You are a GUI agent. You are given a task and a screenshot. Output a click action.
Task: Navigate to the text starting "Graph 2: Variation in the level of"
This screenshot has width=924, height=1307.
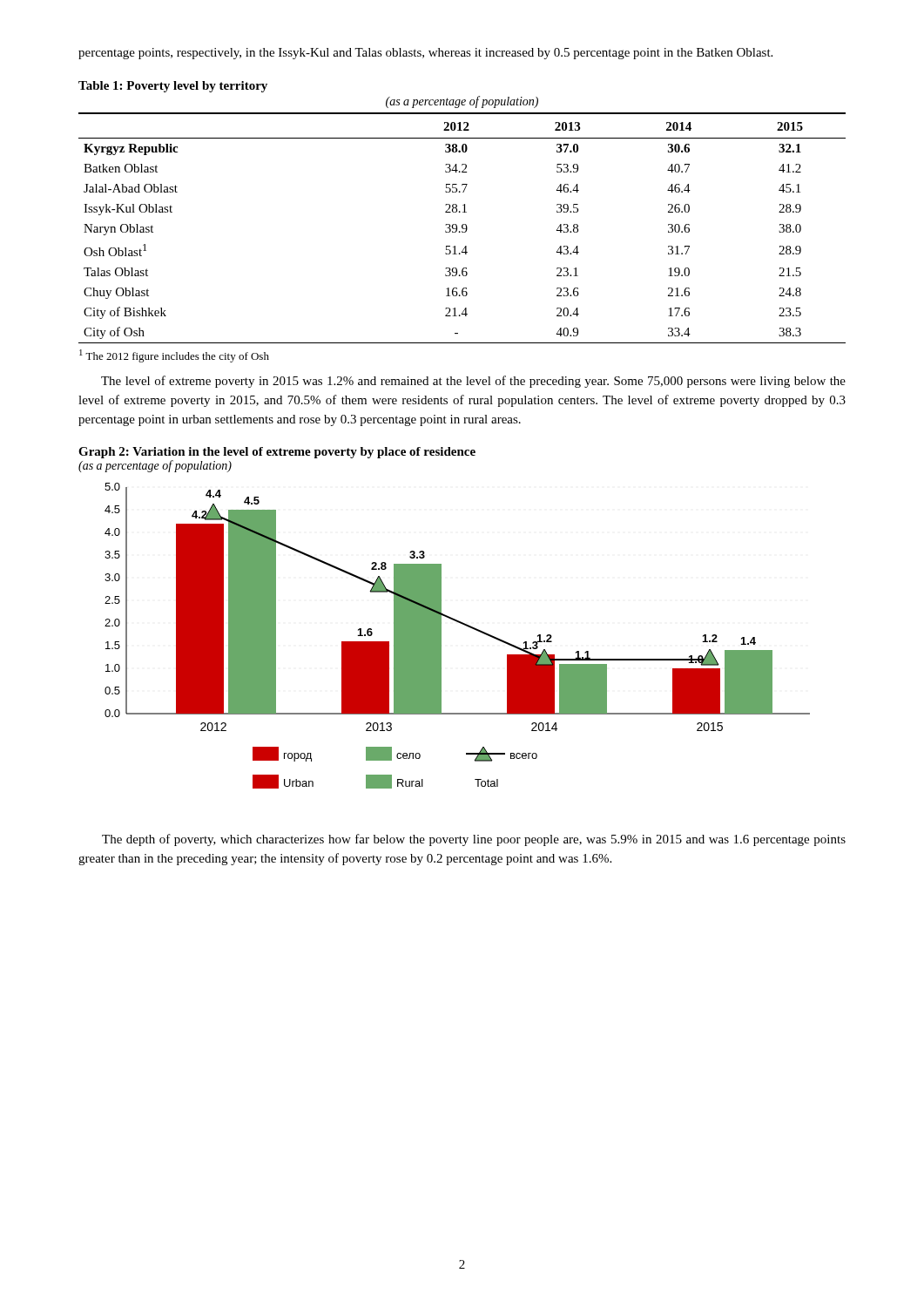[462, 459]
